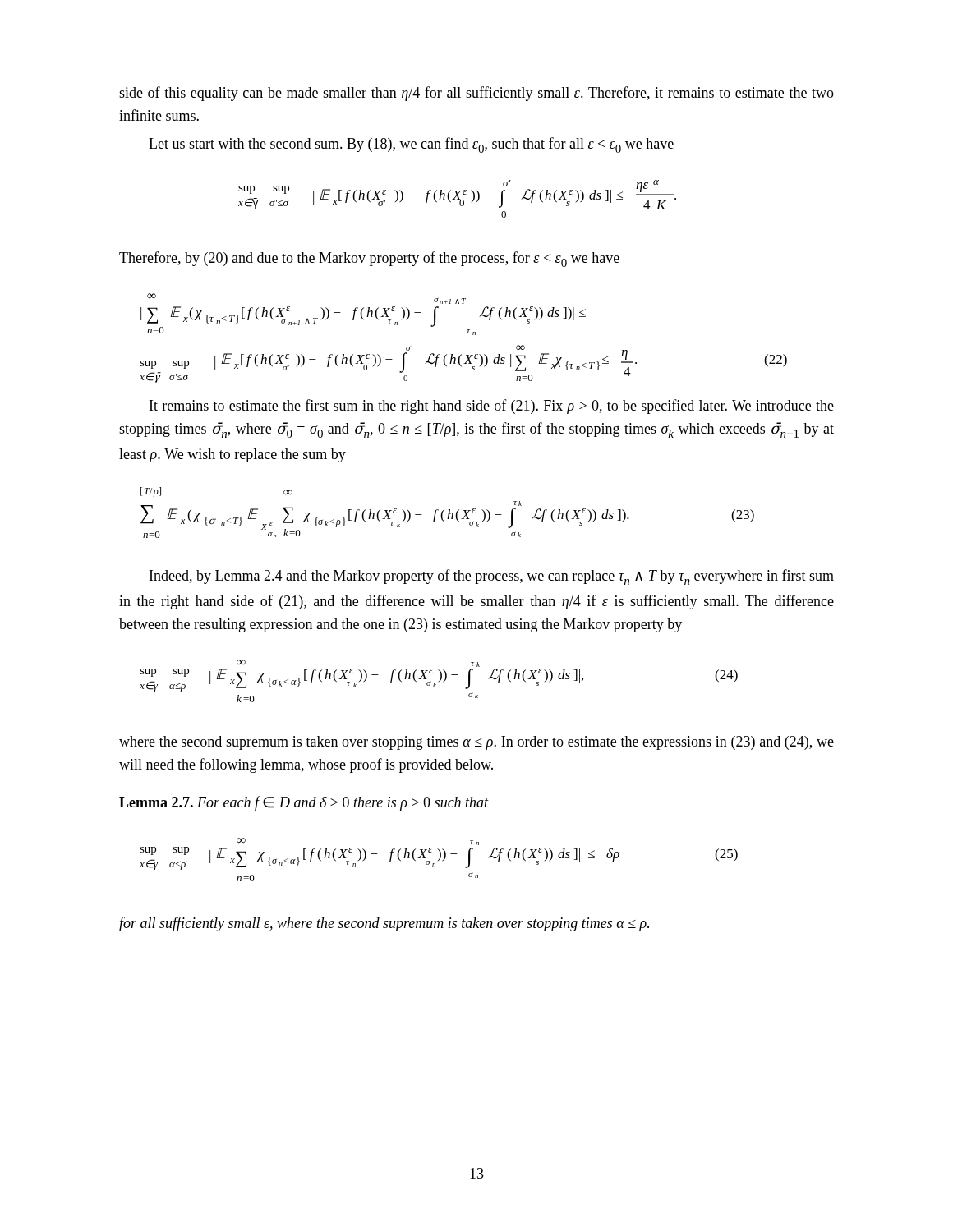The image size is (953, 1232).
Task: Where is the passage that starts "Let us start"?
Action: pos(411,145)
